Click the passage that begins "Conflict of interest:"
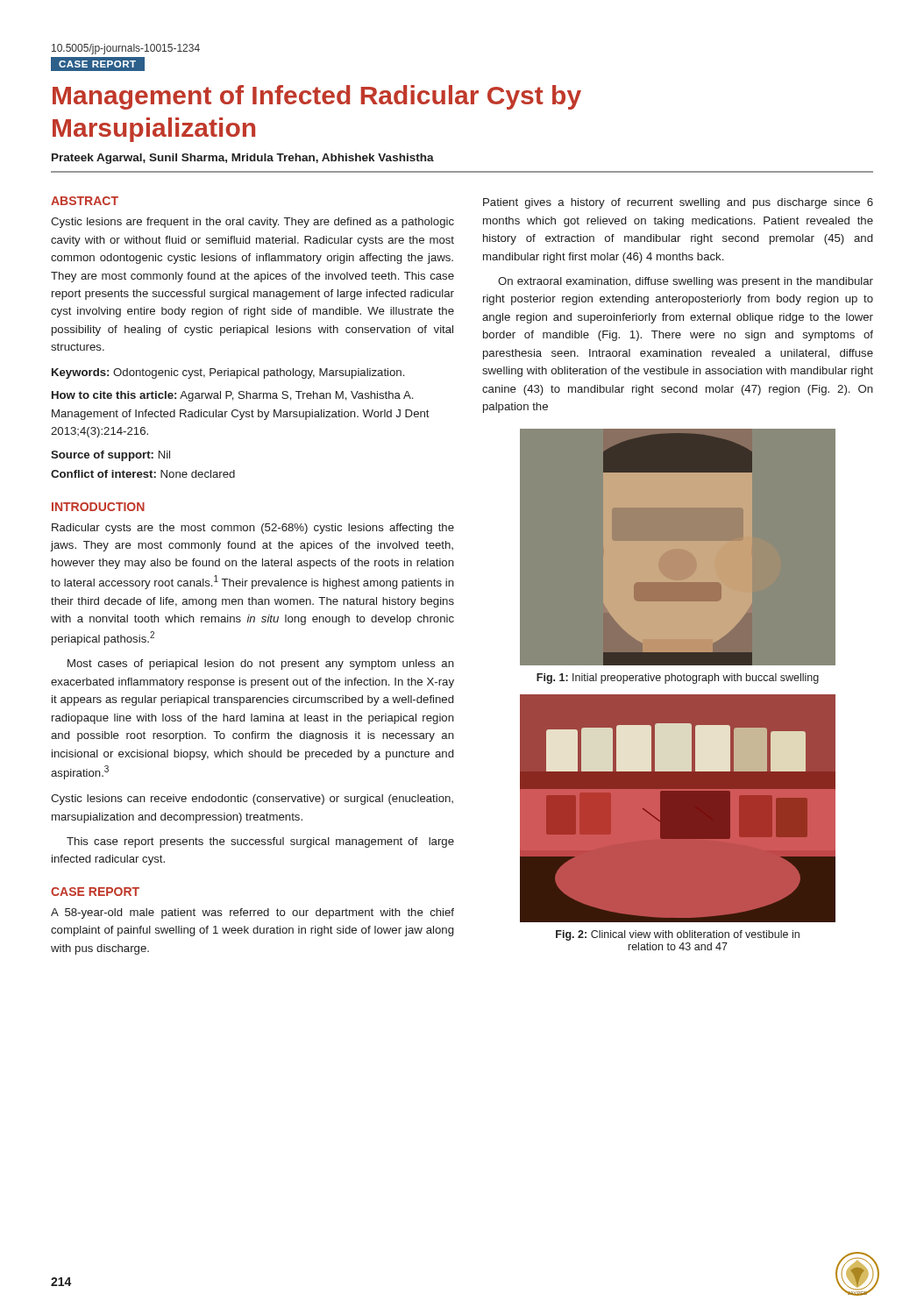The image size is (924, 1315). point(143,474)
